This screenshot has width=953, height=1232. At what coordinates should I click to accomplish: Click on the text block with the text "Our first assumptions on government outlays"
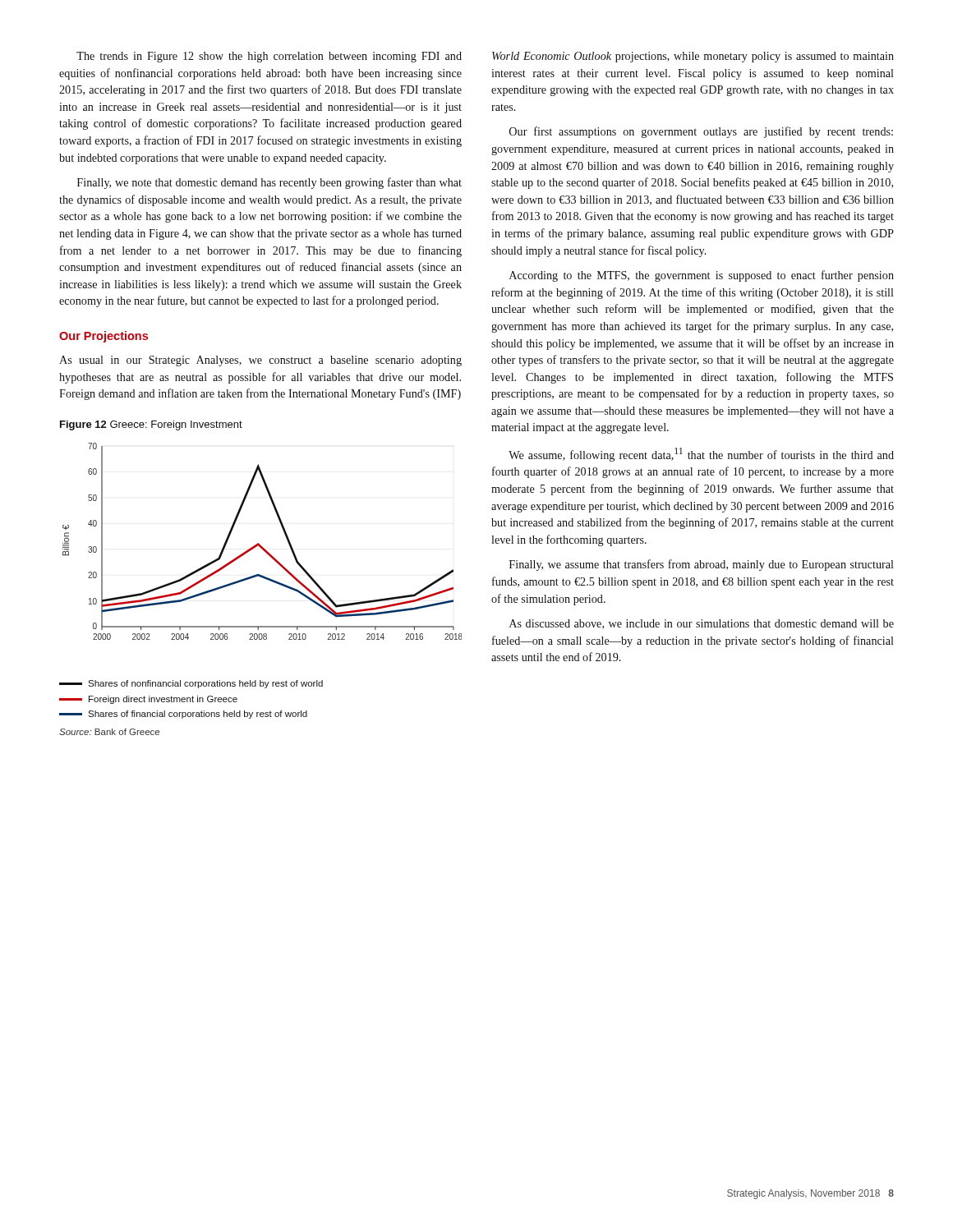point(693,191)
